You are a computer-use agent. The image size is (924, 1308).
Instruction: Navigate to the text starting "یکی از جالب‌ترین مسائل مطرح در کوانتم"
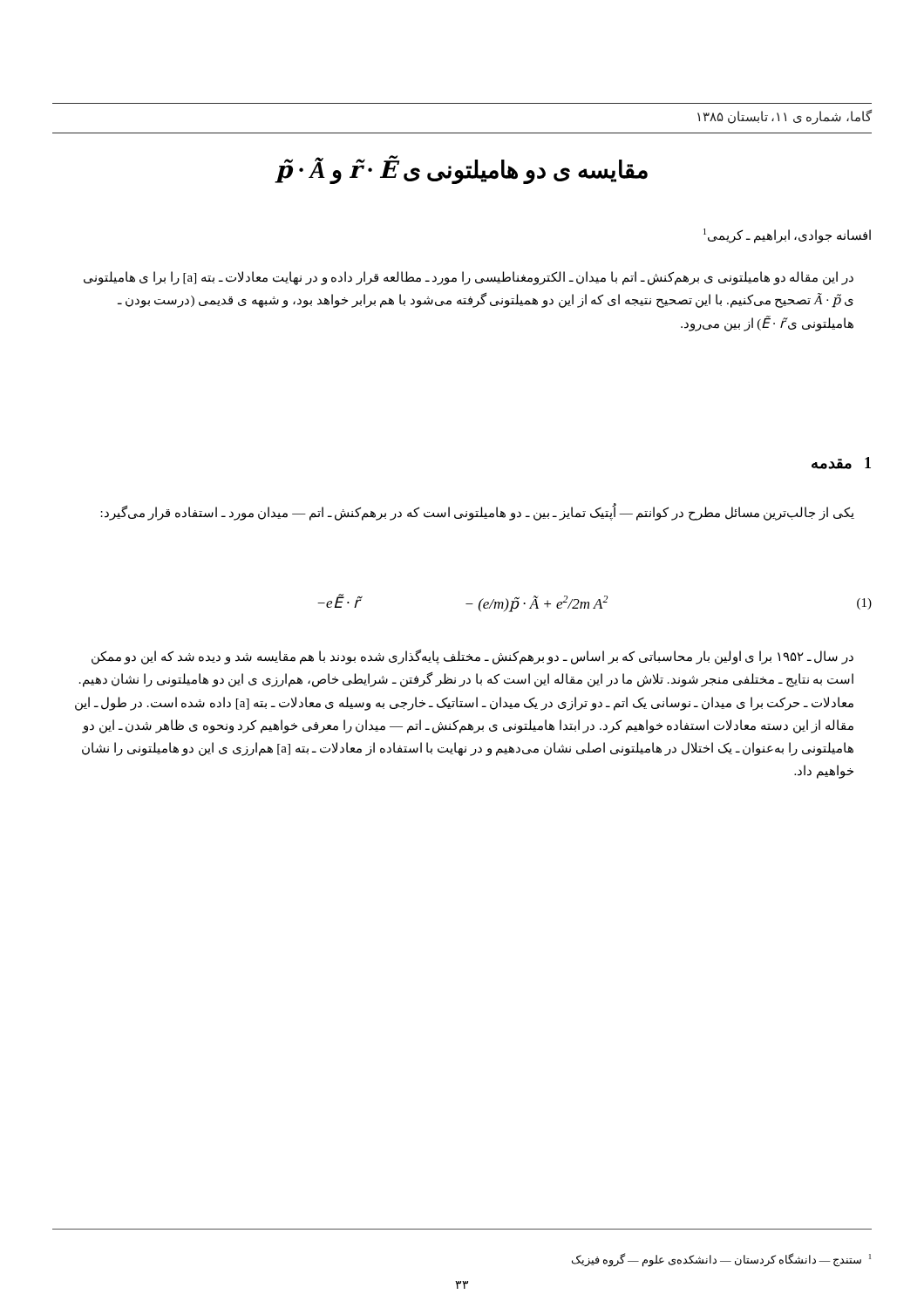pos(477,513)
